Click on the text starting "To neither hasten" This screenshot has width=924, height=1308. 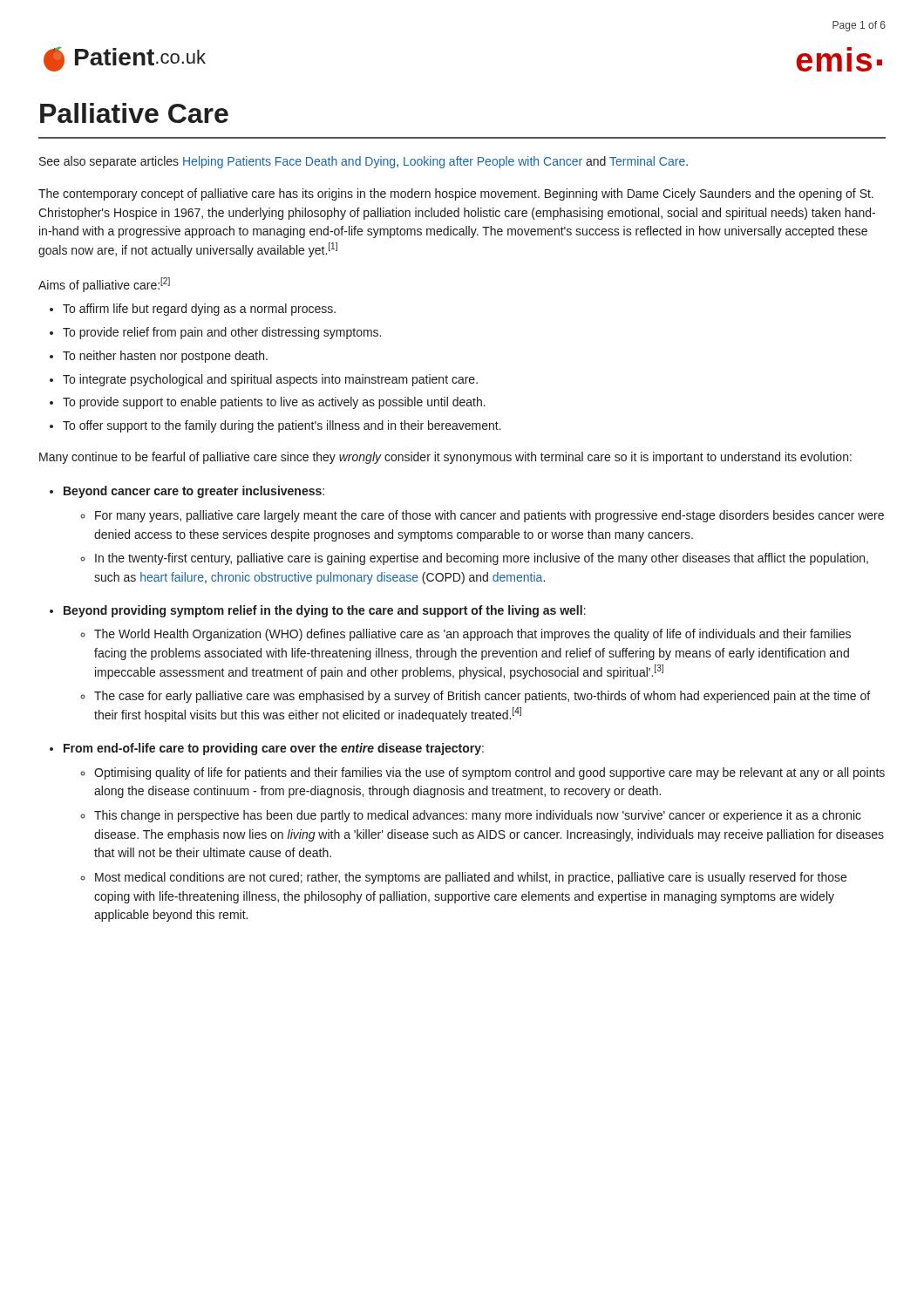[x=166, y=356]
